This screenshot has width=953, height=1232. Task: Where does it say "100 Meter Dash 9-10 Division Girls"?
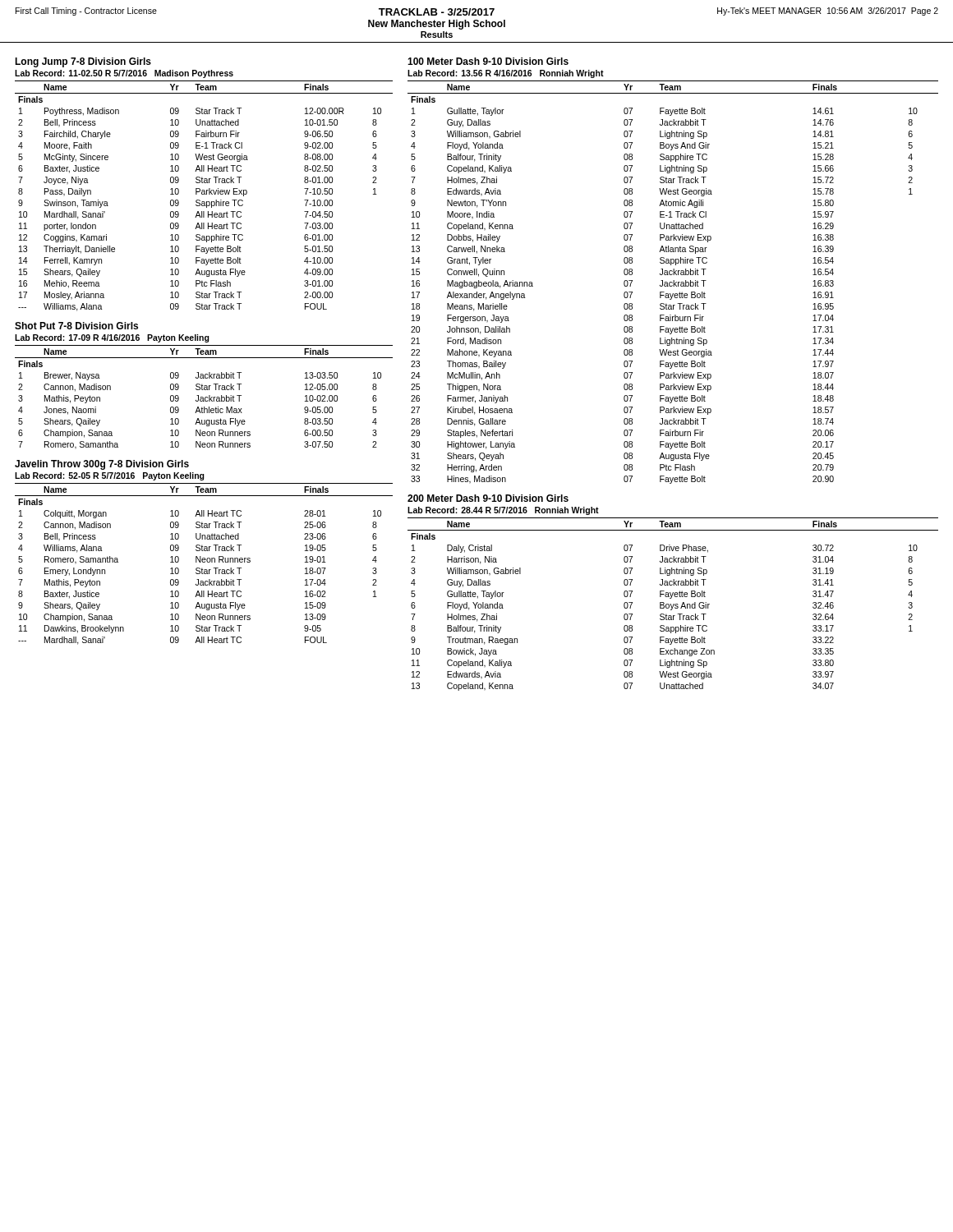488,62
